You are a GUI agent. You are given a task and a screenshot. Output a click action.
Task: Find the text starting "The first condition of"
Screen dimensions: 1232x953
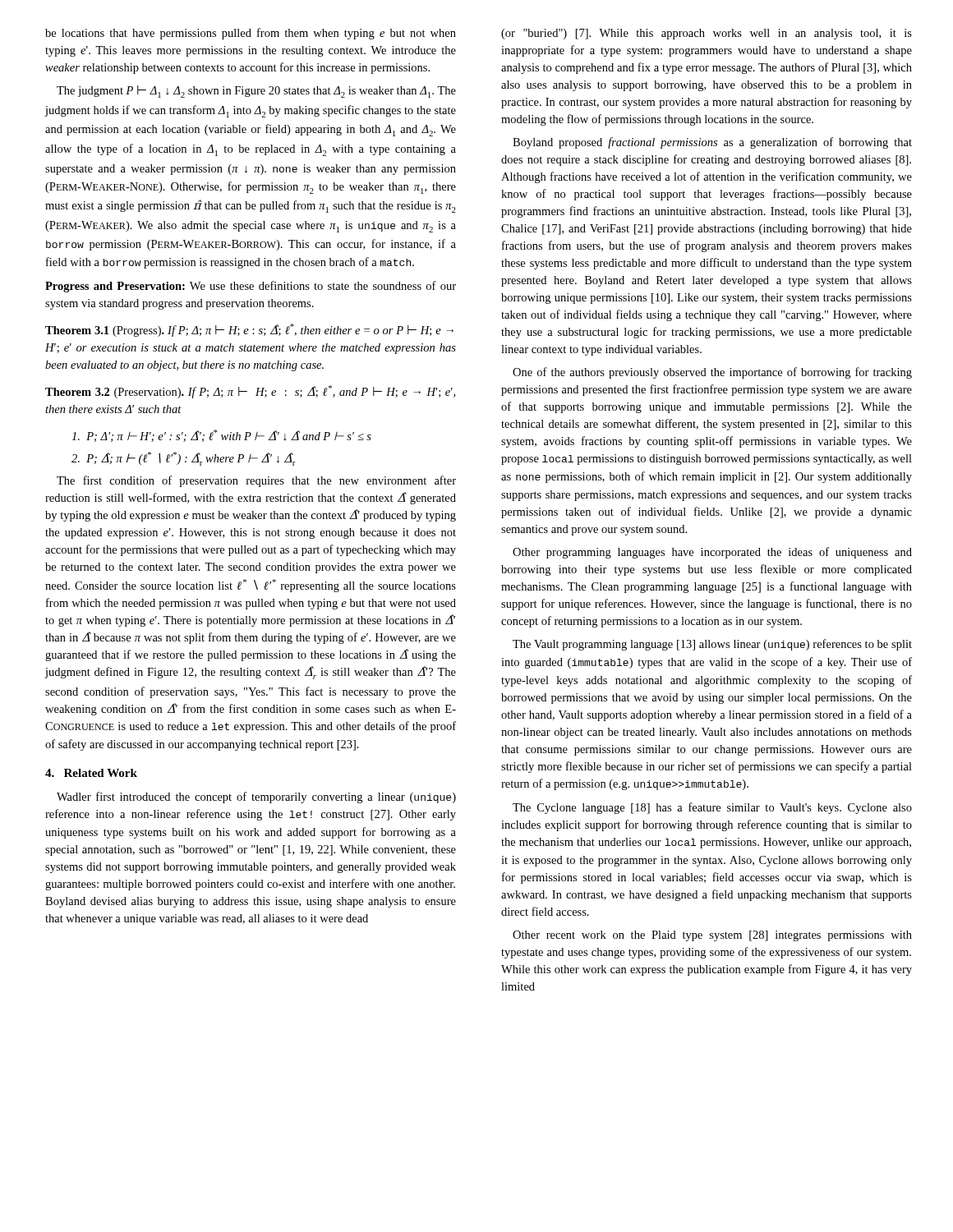[251, 613]
